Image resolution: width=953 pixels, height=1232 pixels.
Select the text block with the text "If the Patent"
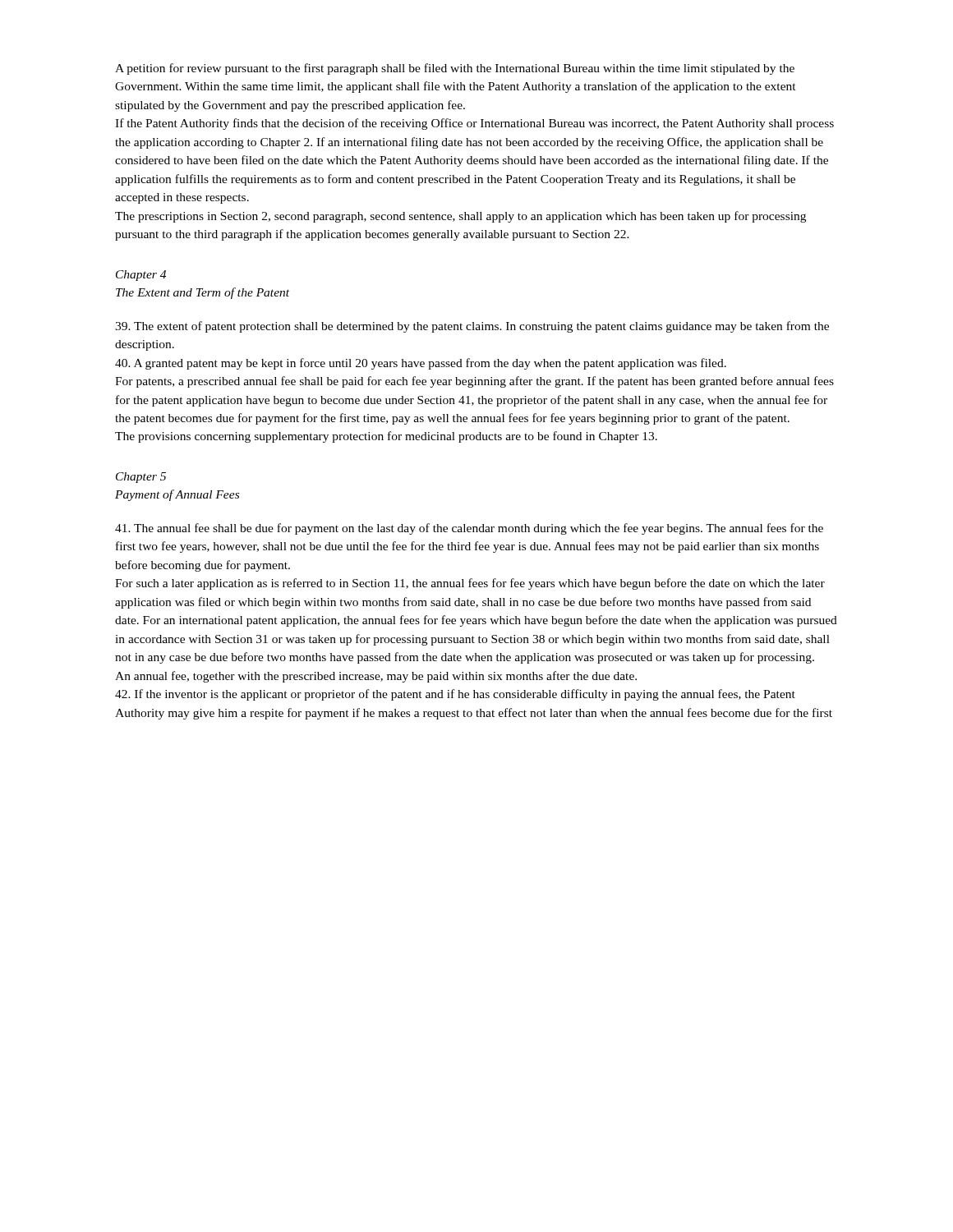pos(475,160)
